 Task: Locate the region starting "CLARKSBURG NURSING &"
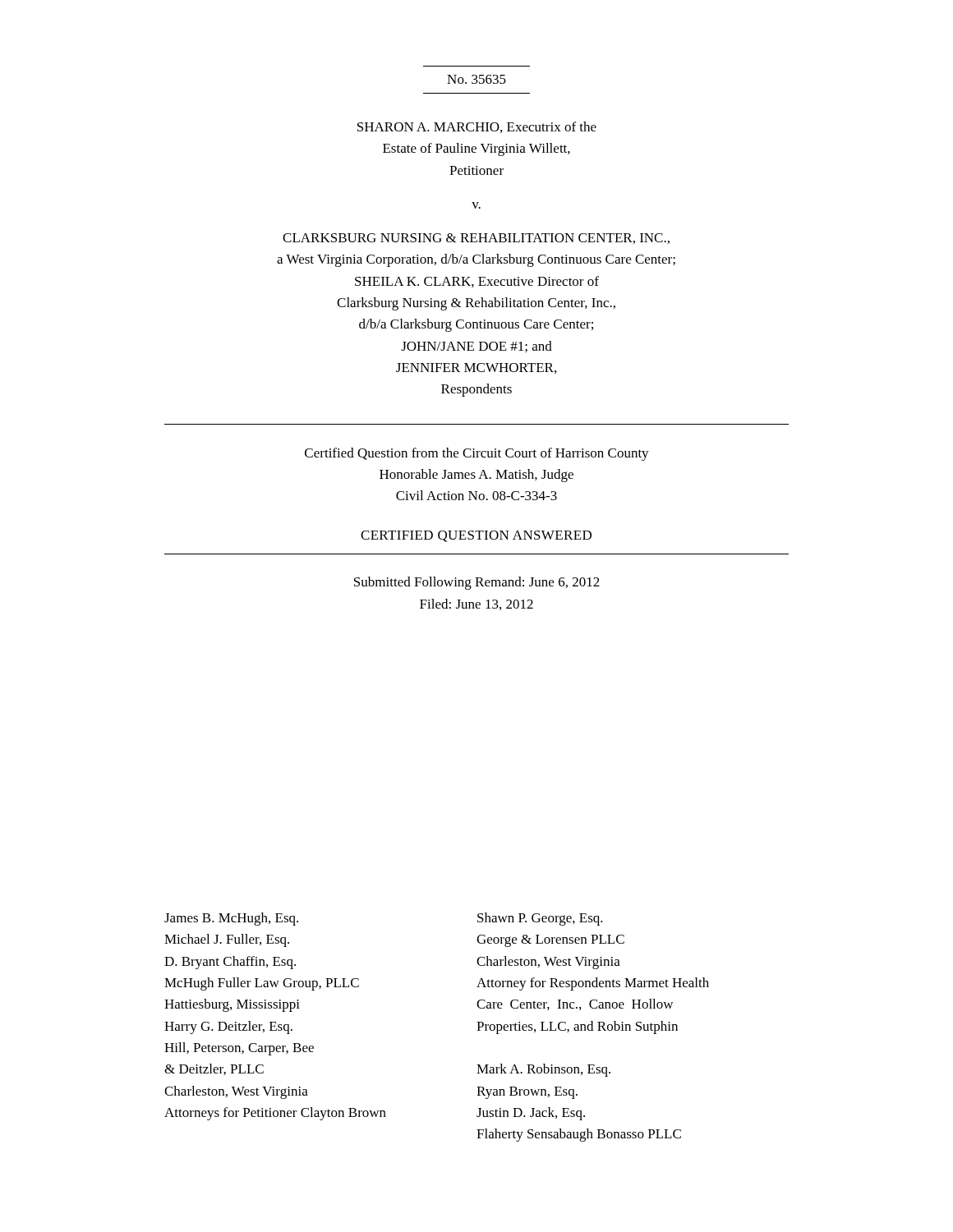coord(476,314)
